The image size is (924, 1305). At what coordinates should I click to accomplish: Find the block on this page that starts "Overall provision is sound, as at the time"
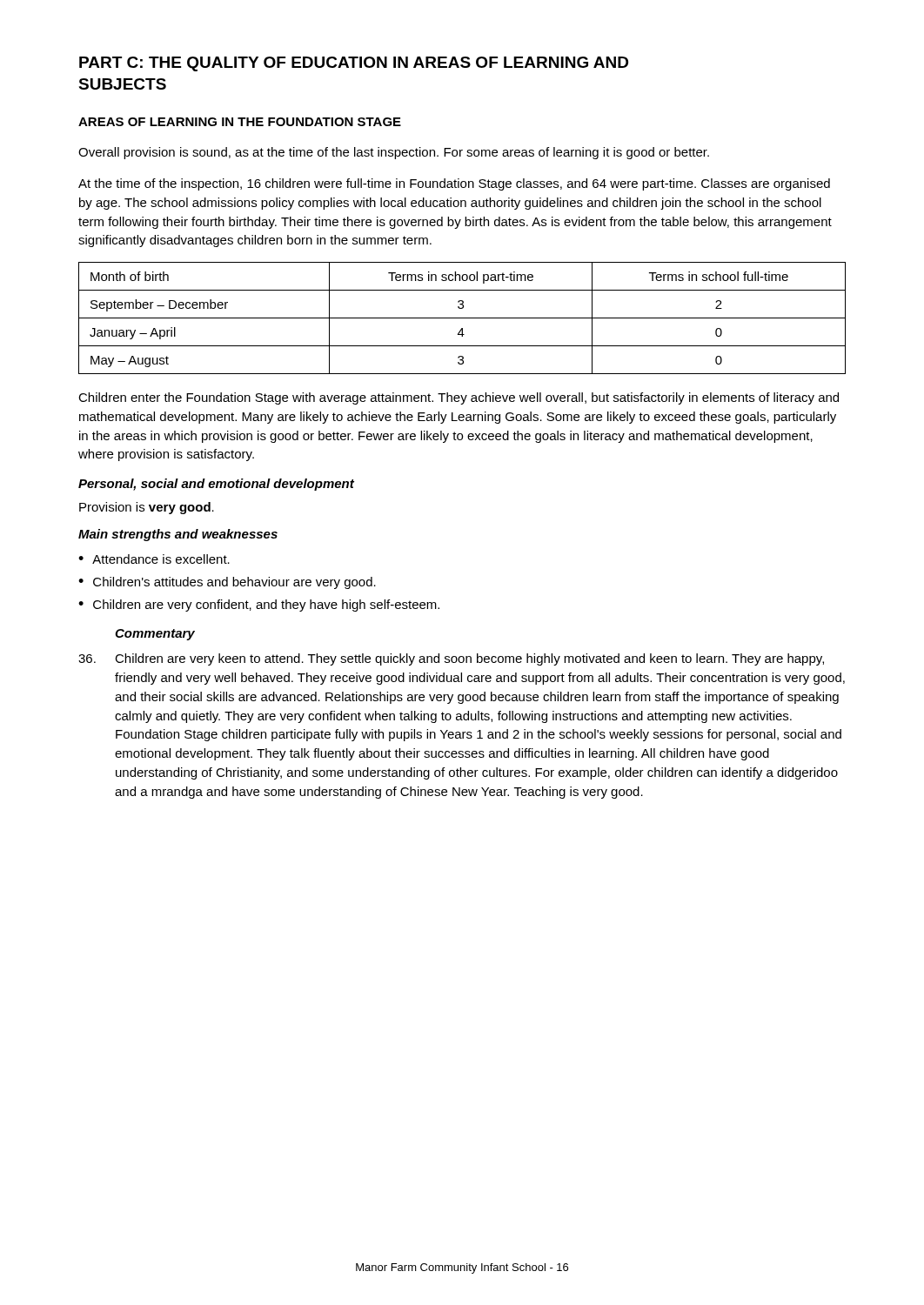click(394, 152)
